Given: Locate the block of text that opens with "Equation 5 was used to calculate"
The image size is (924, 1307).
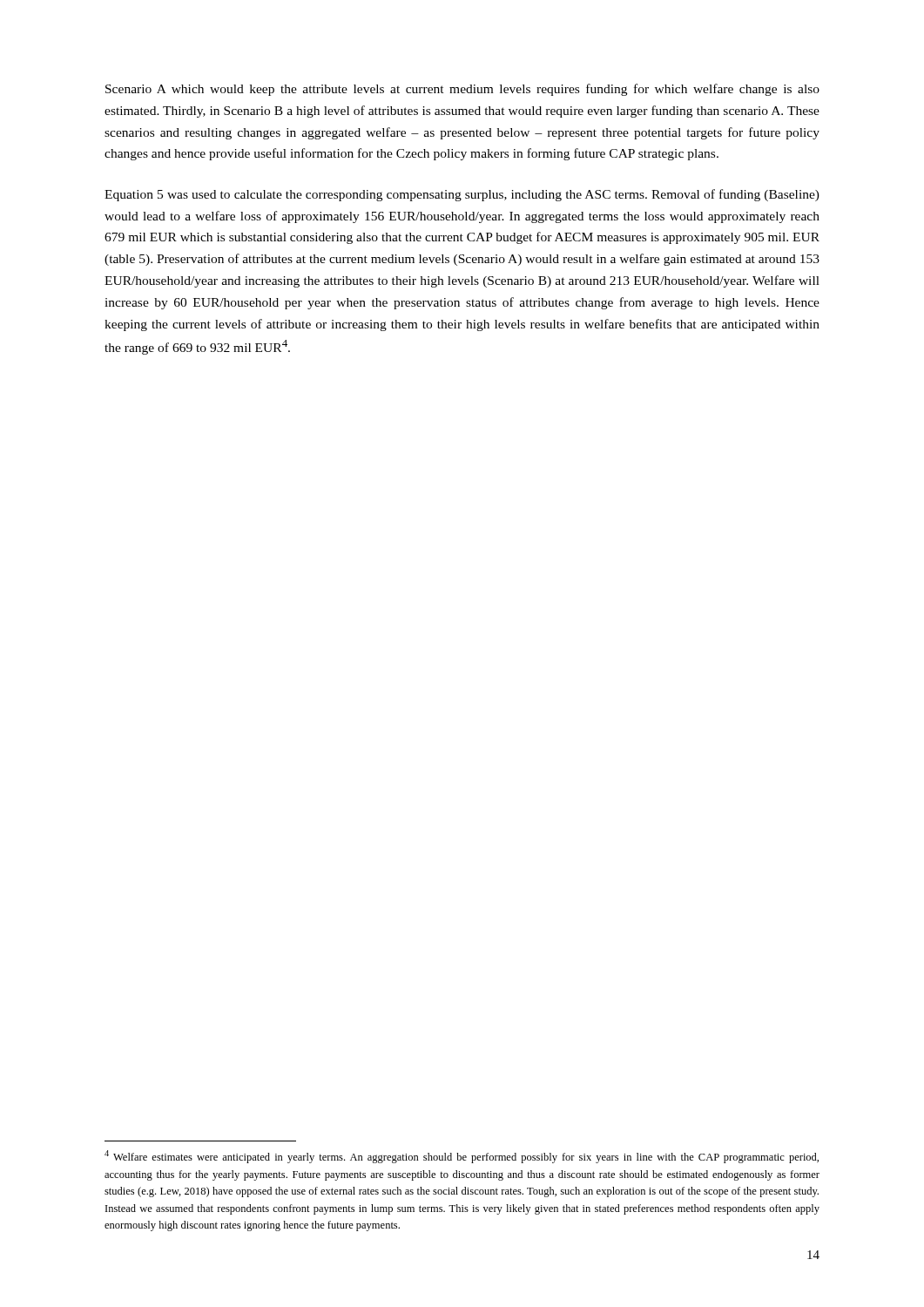Looking at the screenshot, I should [x=462, y=271].
